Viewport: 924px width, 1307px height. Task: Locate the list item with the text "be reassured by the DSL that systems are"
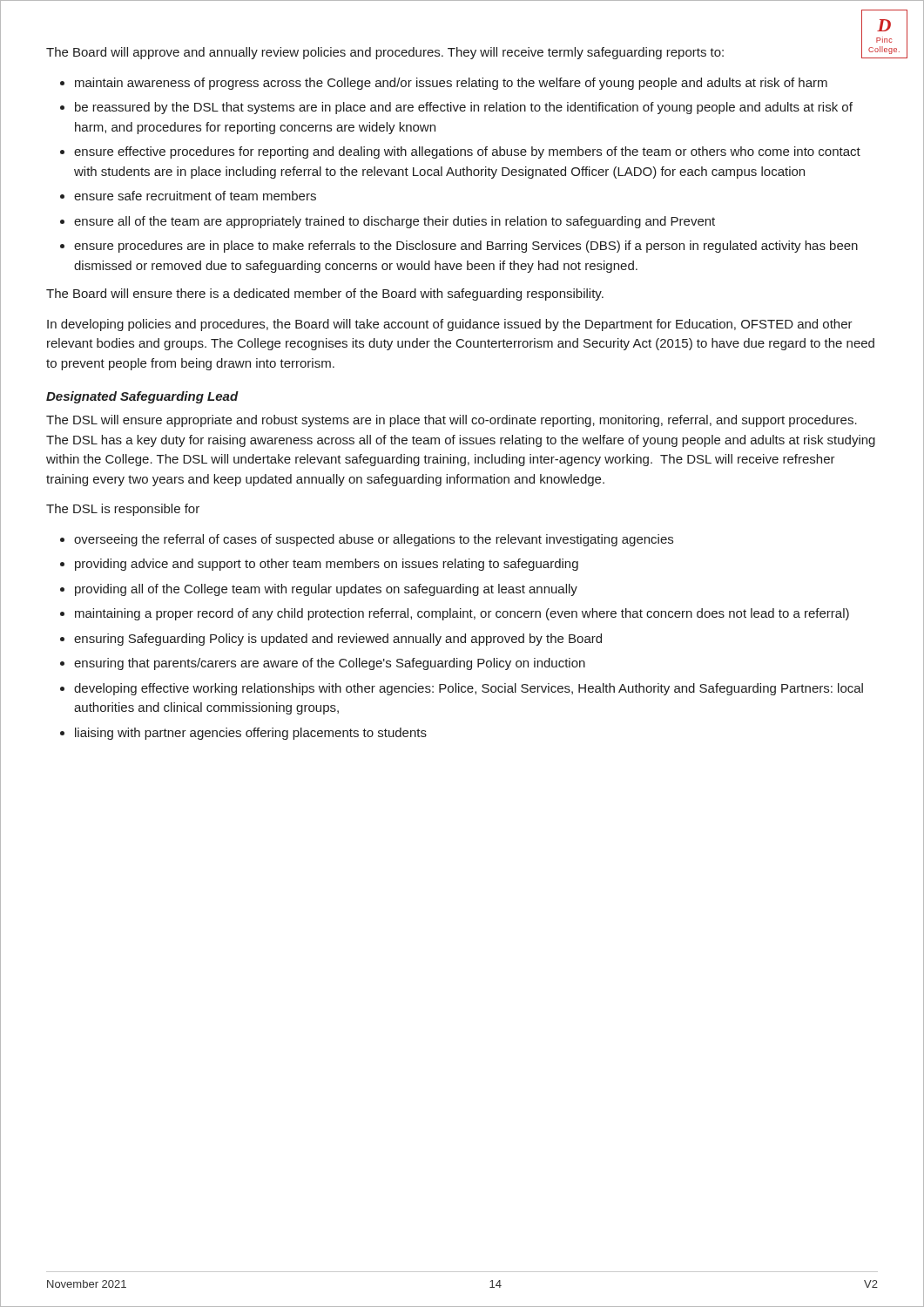463,117
